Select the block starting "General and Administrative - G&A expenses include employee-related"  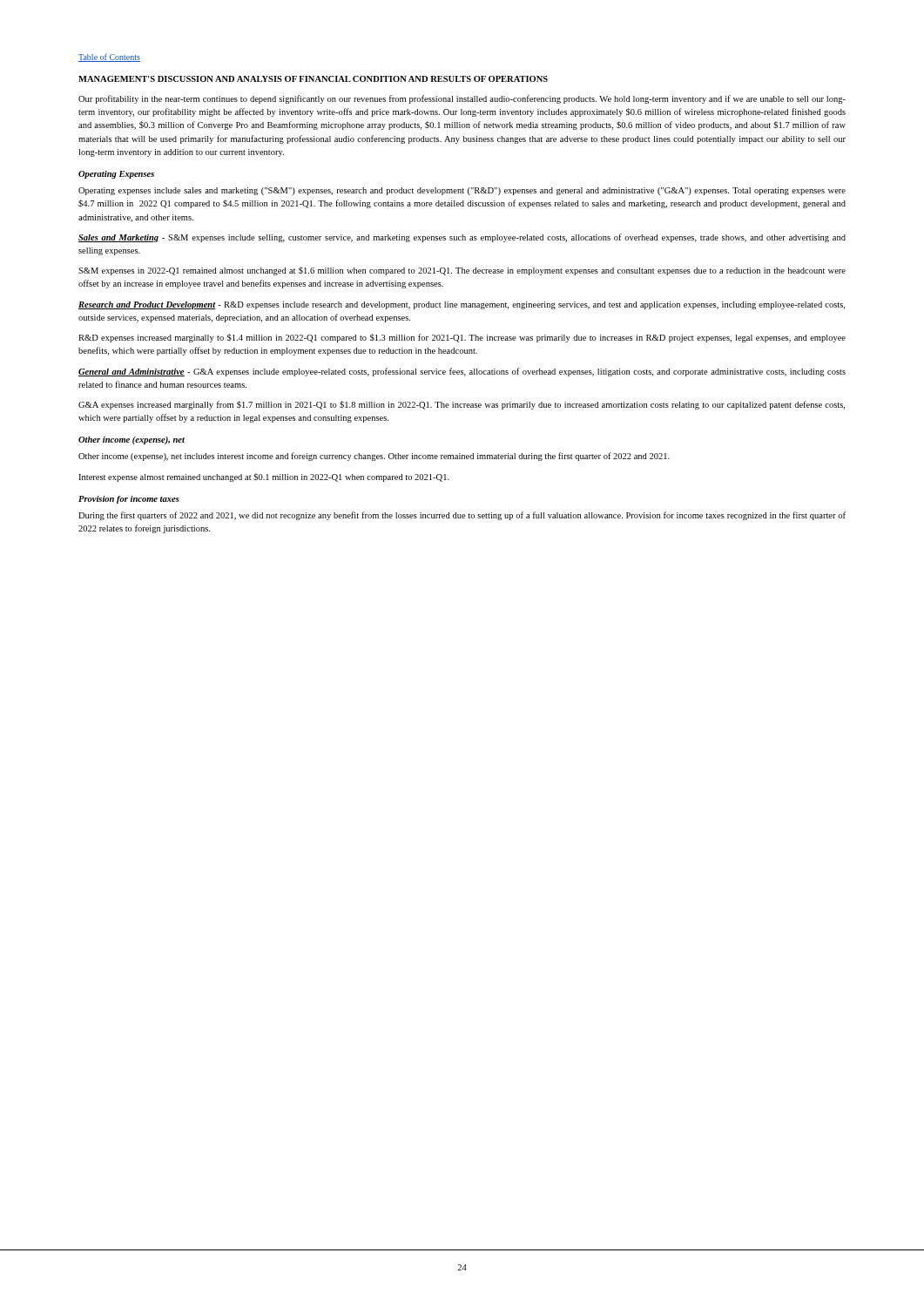[x=462, y=378]
